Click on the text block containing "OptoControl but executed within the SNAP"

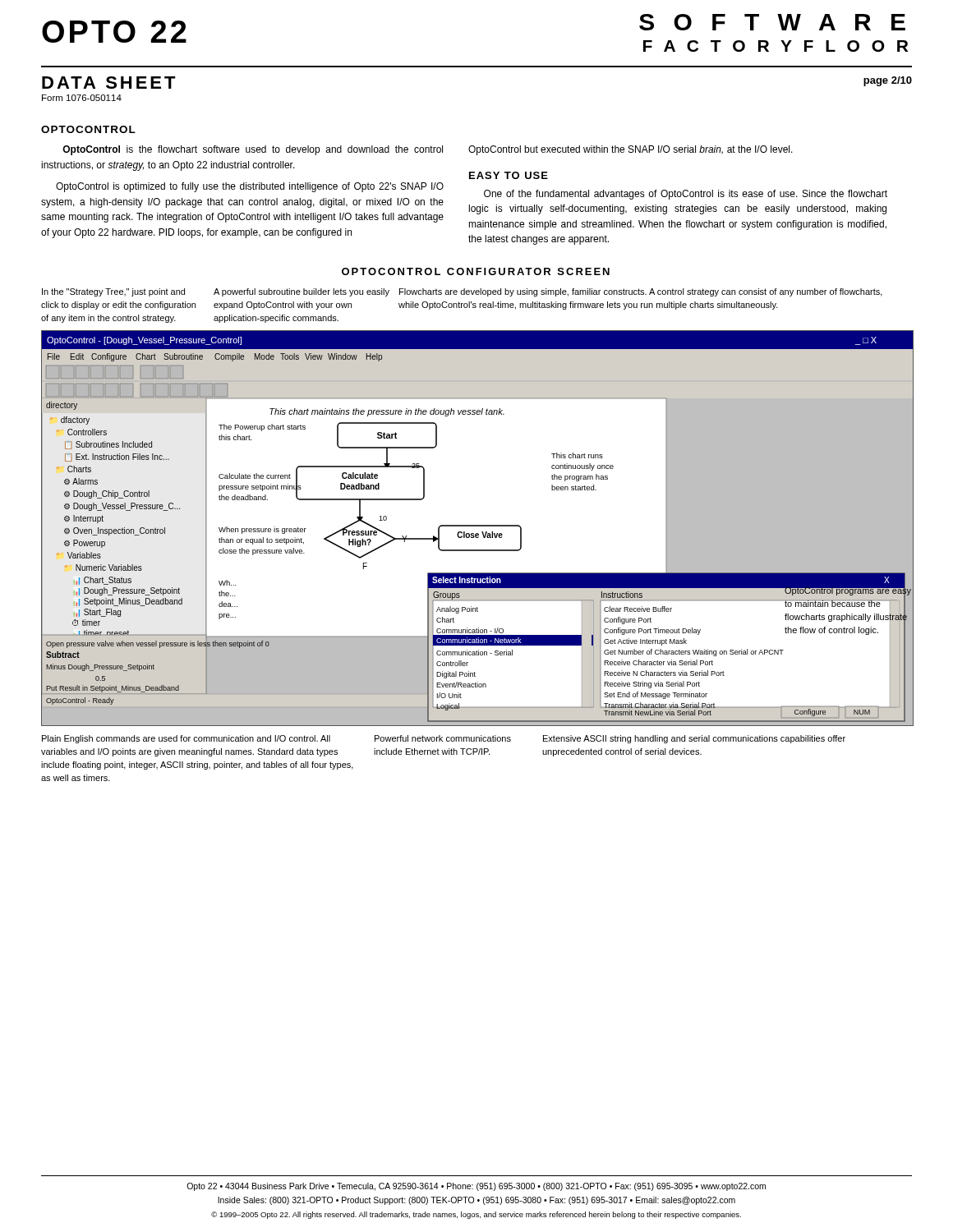[x=631, y=150]
